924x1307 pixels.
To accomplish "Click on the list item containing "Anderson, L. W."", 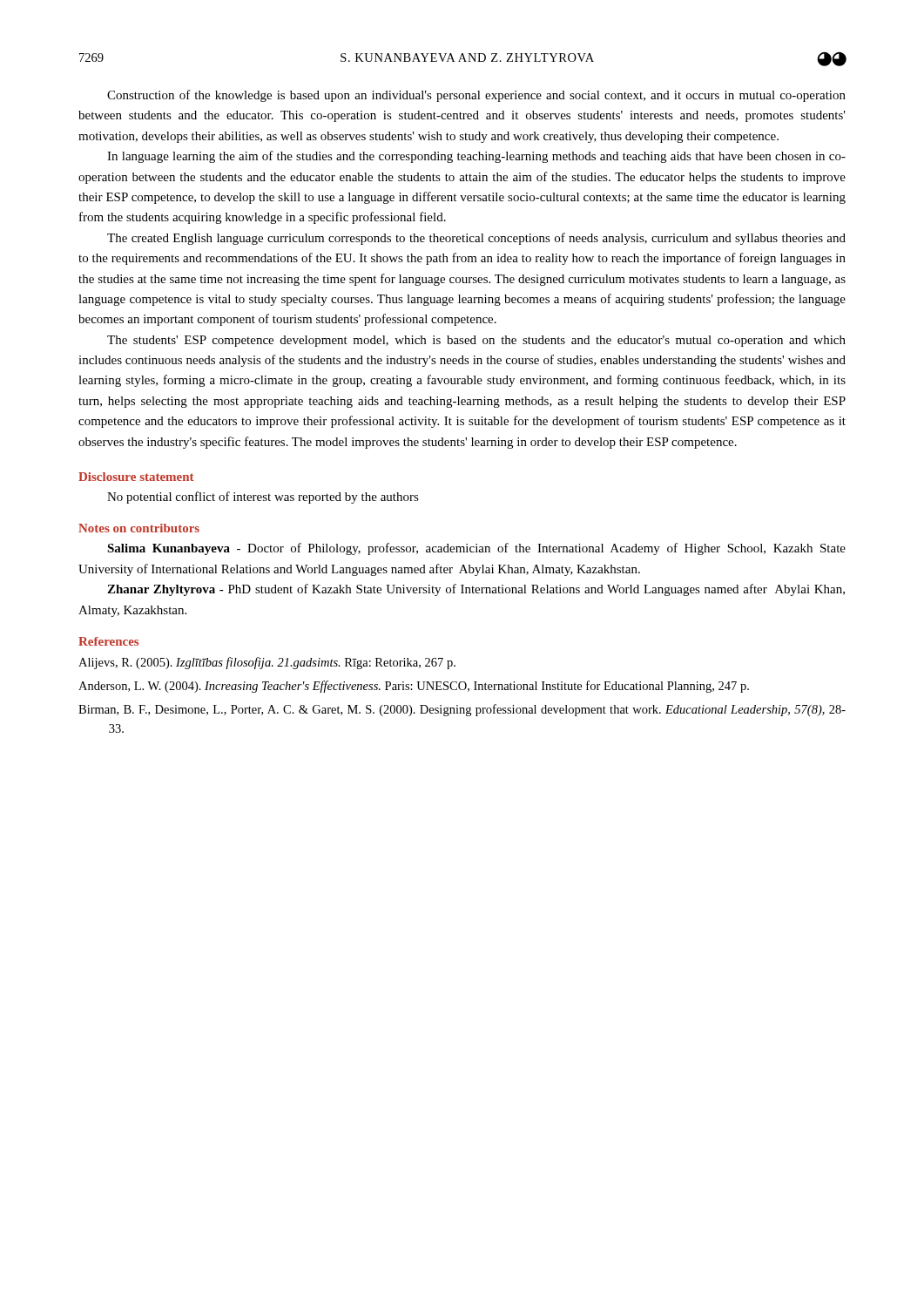I will pyautogui.click(x=414, y=686).
